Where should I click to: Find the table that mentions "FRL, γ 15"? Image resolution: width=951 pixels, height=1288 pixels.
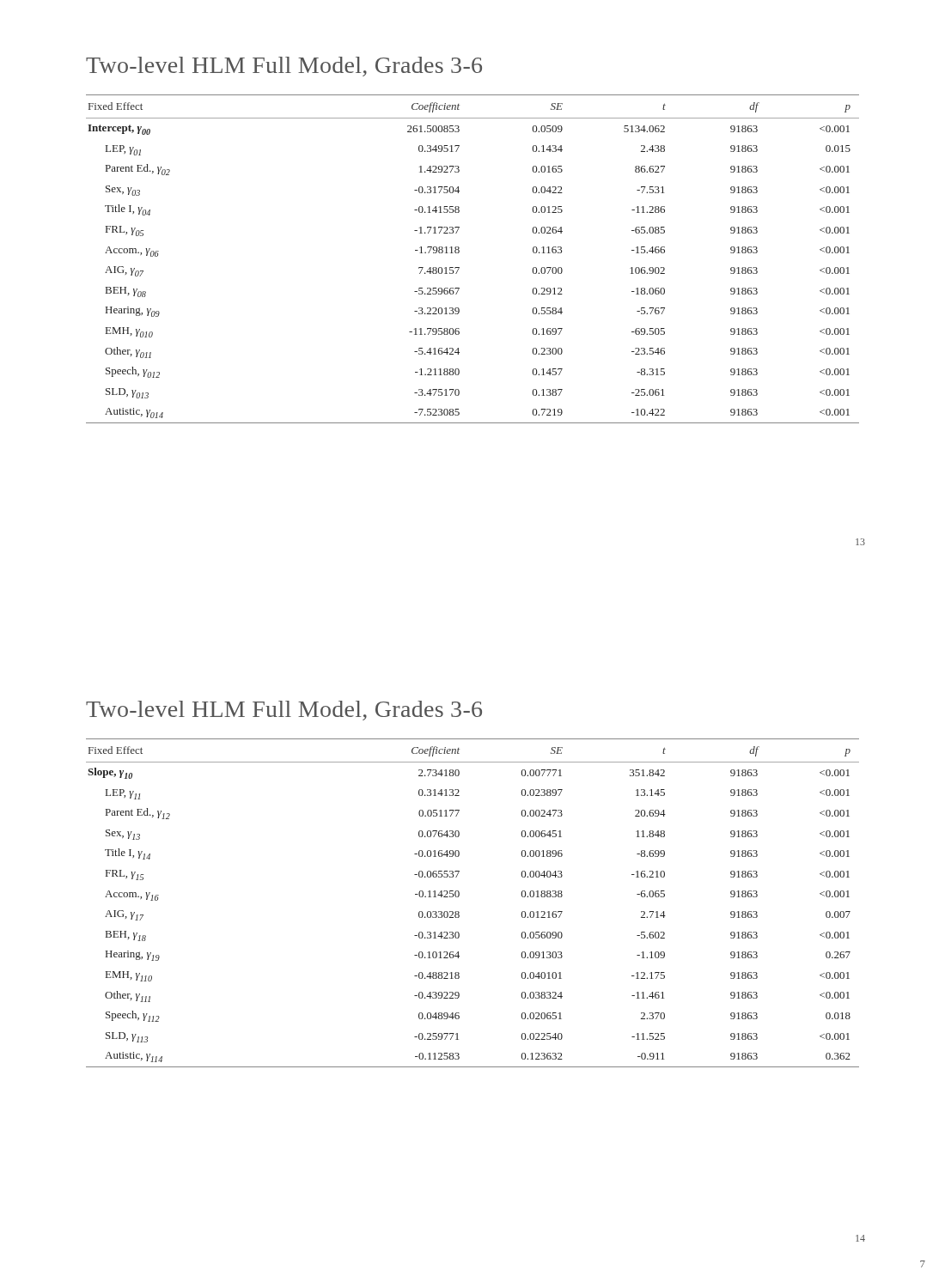coord(472,903)
